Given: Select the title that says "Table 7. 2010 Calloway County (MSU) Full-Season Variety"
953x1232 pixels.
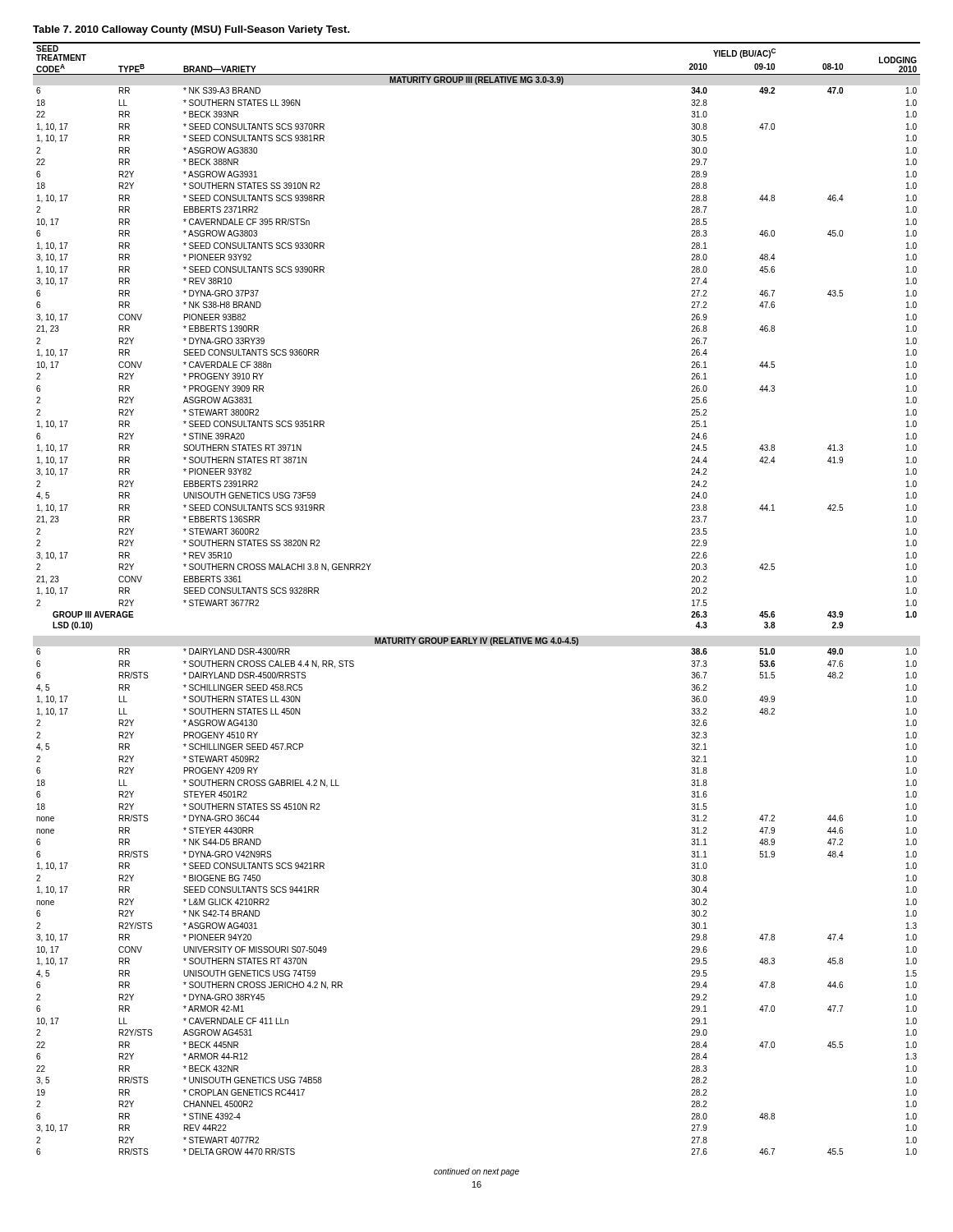Looking at the screenshot, I should click(191, 29).
